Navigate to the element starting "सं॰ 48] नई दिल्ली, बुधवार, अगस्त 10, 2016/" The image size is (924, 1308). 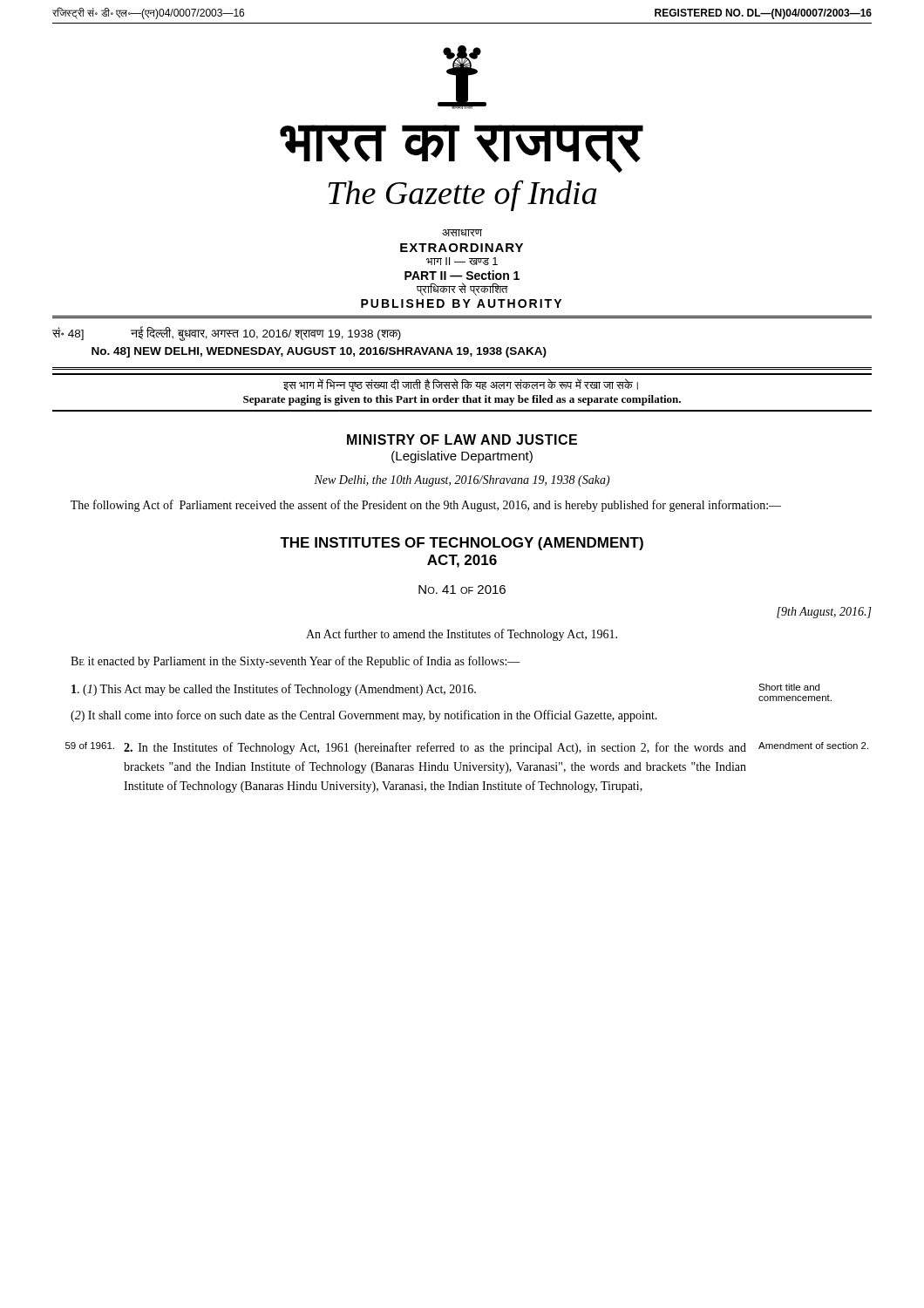click(x=462, y=343)
